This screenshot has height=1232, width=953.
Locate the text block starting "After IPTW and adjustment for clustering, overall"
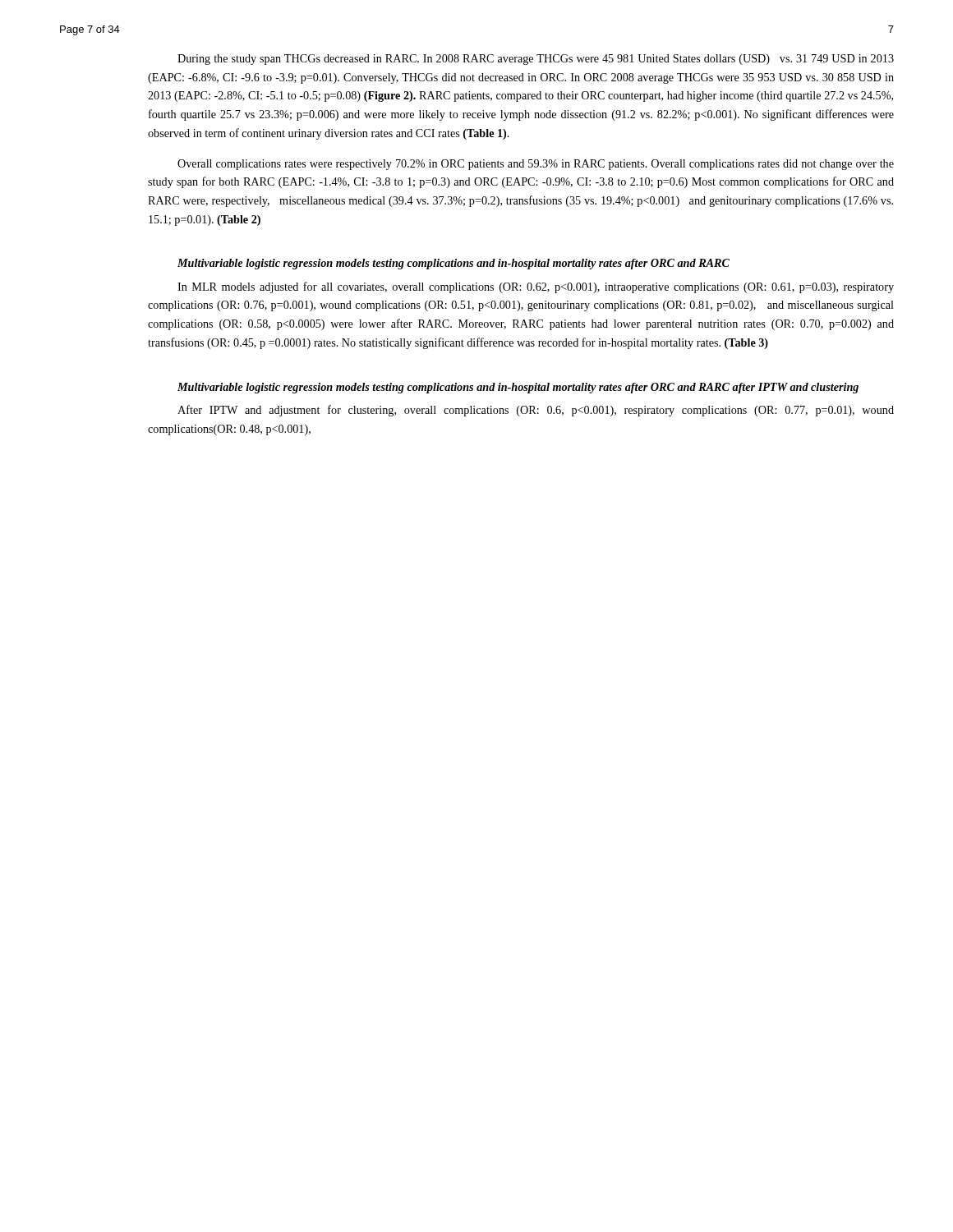pos(521,419)
